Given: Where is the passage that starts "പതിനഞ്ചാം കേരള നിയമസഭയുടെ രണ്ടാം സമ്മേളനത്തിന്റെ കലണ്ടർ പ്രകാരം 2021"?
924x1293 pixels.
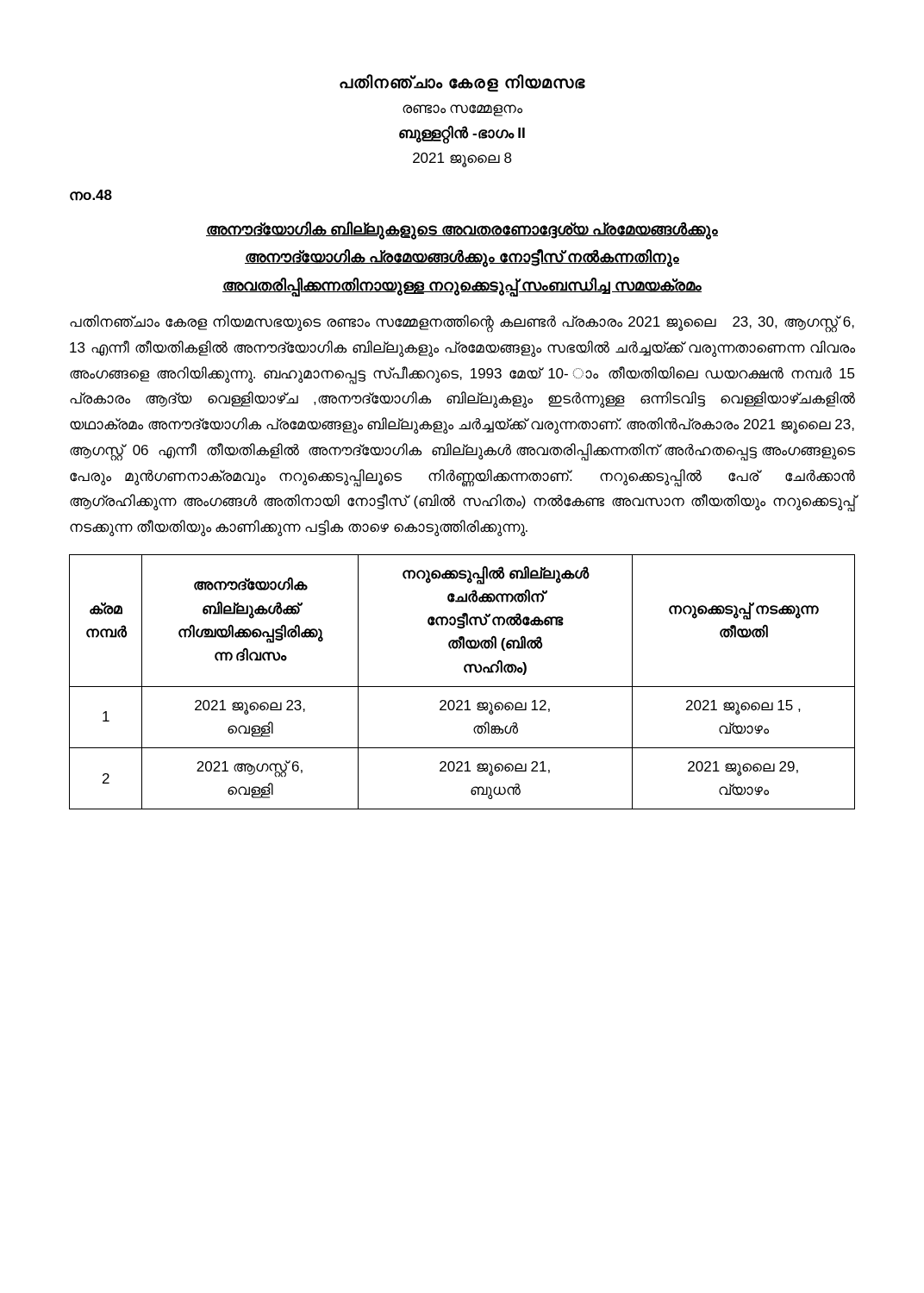Looking at the screenshot, I should coord(462,425).
